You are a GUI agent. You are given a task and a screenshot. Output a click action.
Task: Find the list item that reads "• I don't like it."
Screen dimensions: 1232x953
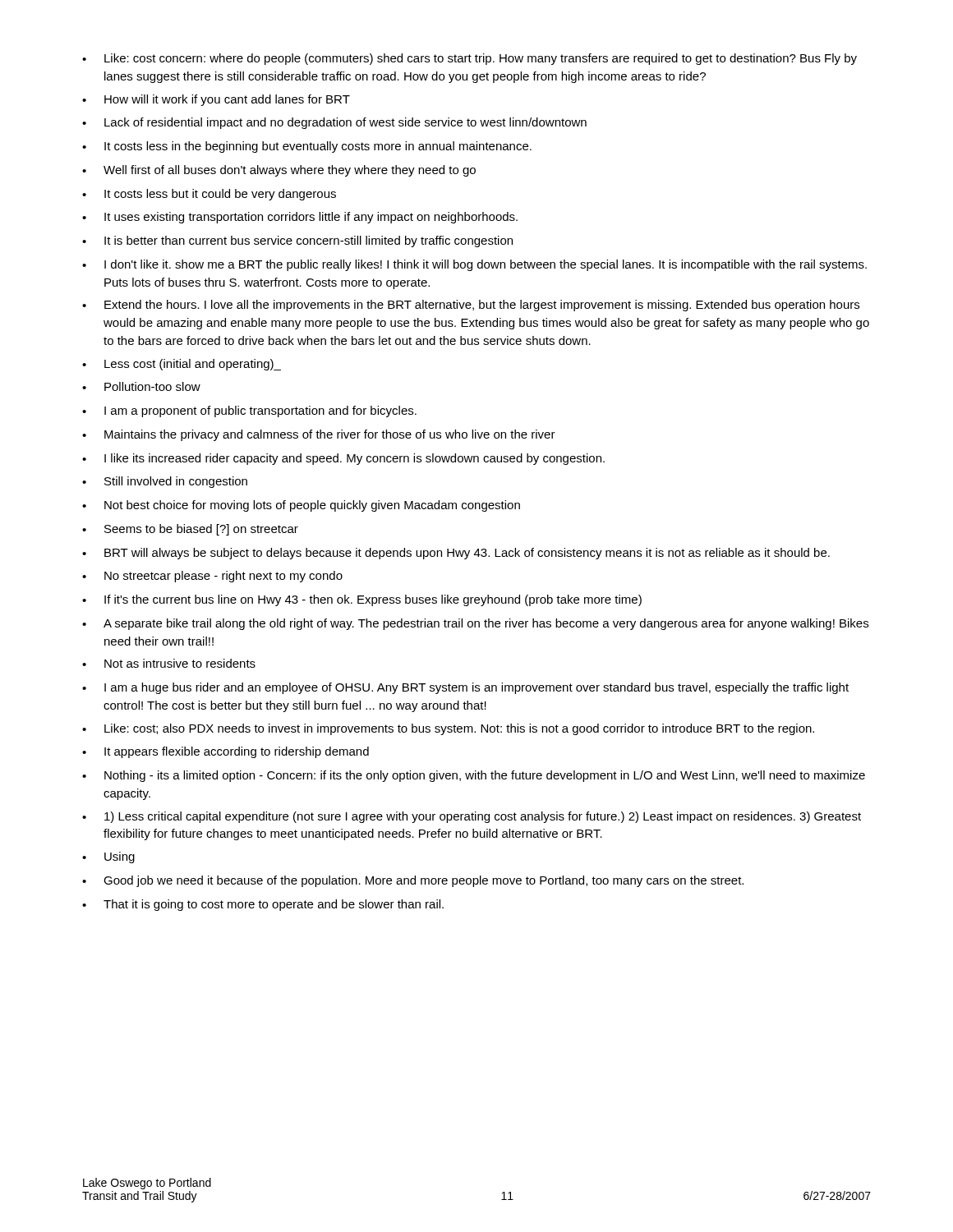[x=476, y=273]
